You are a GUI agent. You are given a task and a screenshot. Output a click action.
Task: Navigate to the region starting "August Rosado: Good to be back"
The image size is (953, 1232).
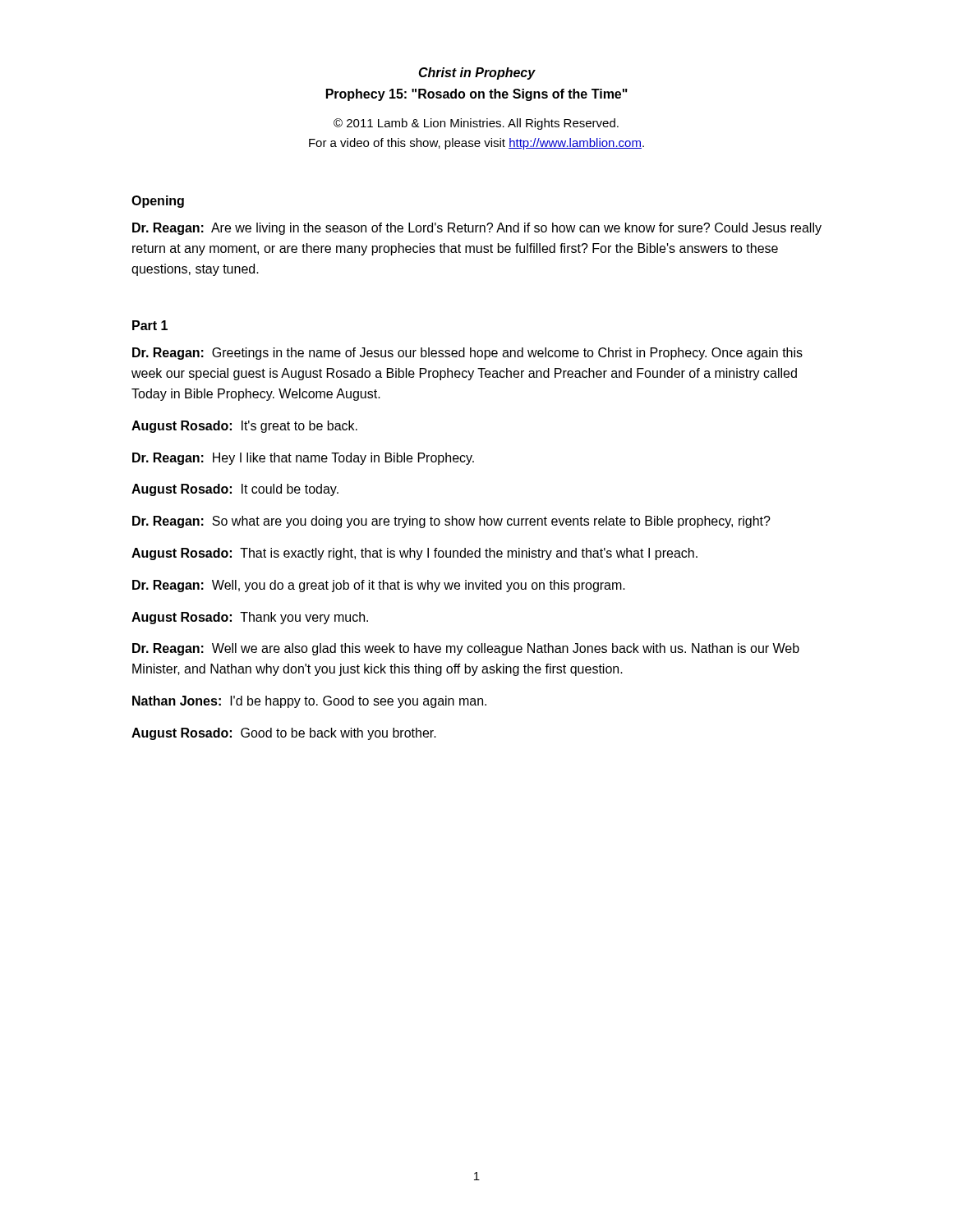coord(284,733)
